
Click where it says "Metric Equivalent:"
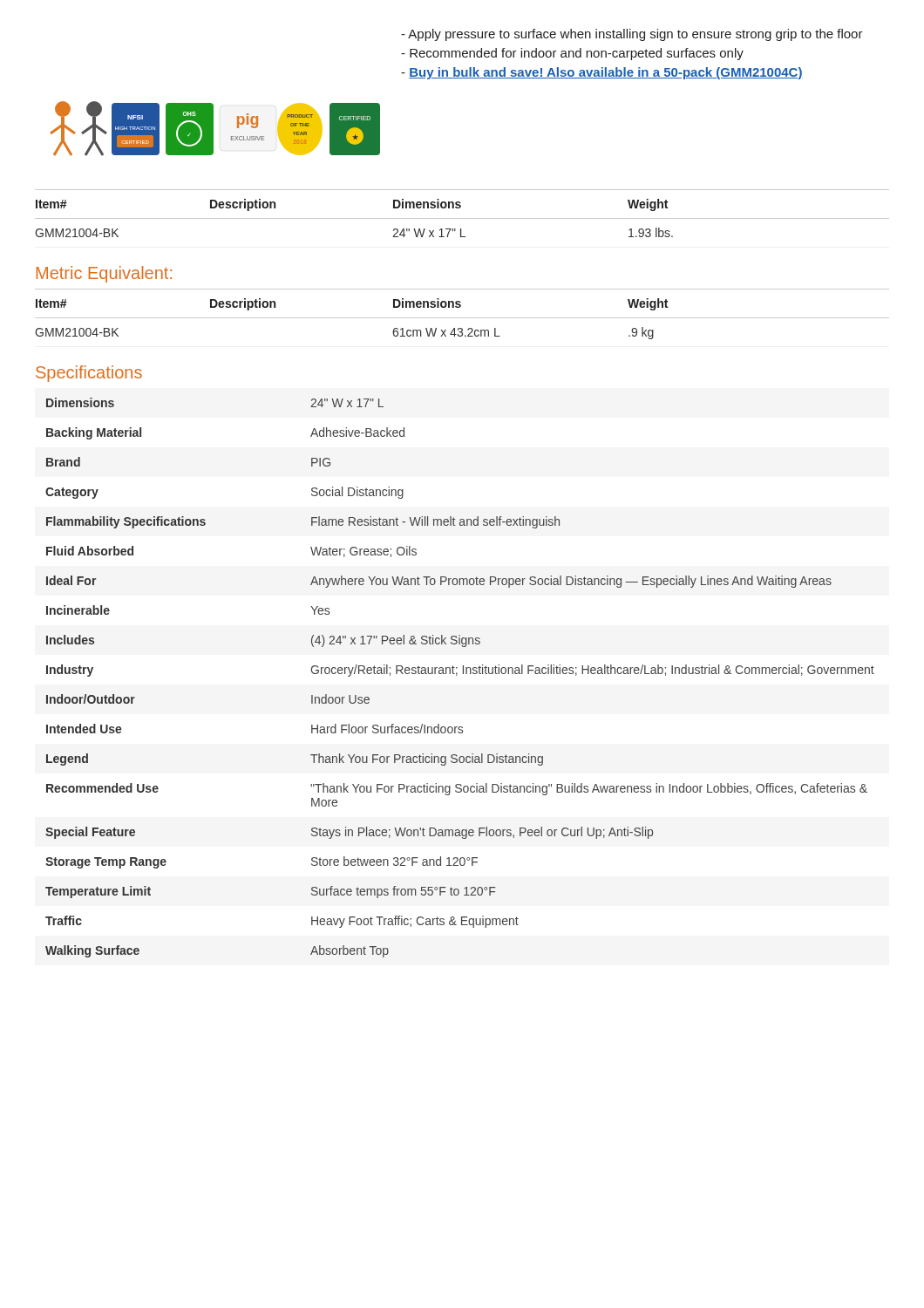[104, 273]
